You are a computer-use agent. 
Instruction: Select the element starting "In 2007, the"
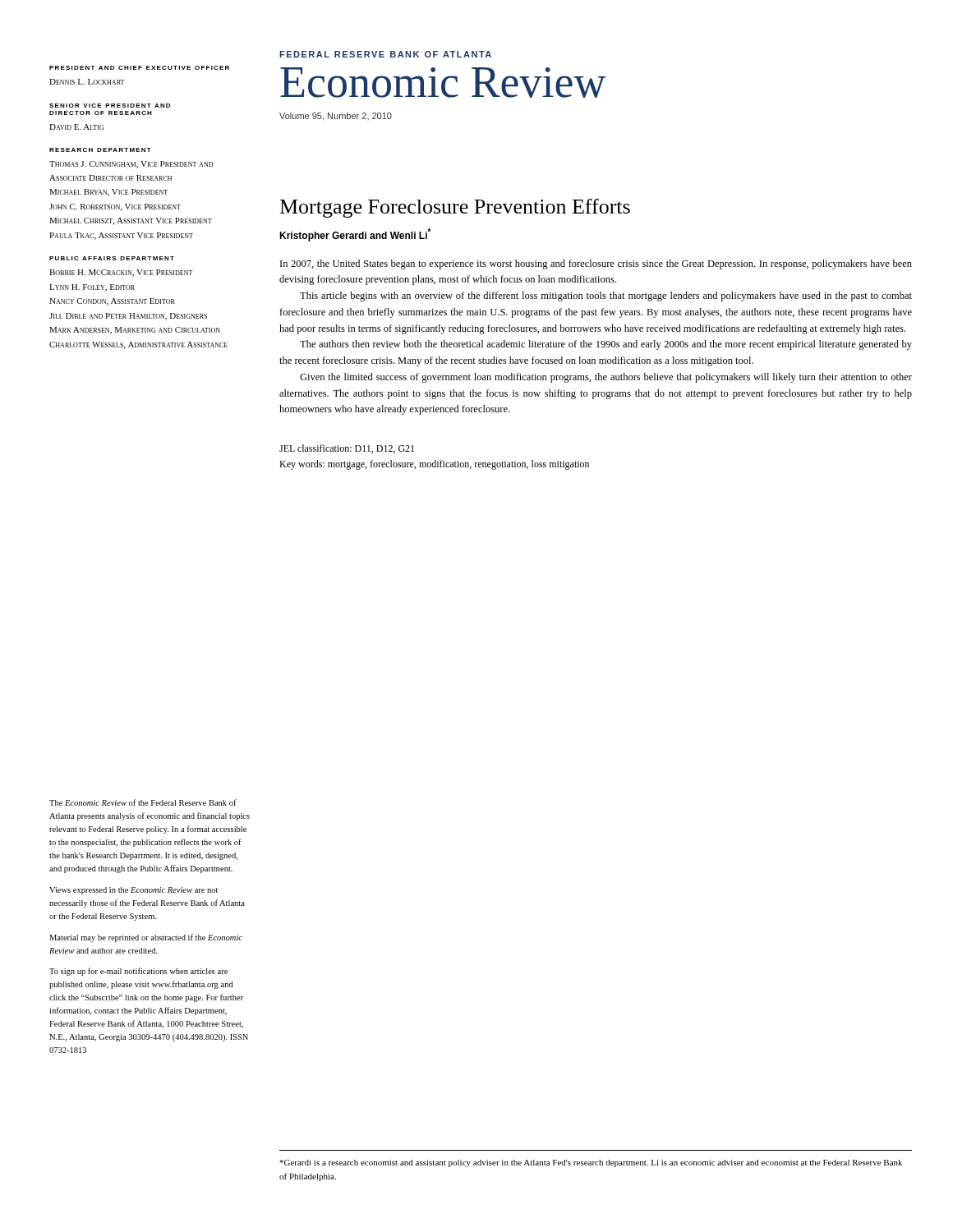(596, 337)
